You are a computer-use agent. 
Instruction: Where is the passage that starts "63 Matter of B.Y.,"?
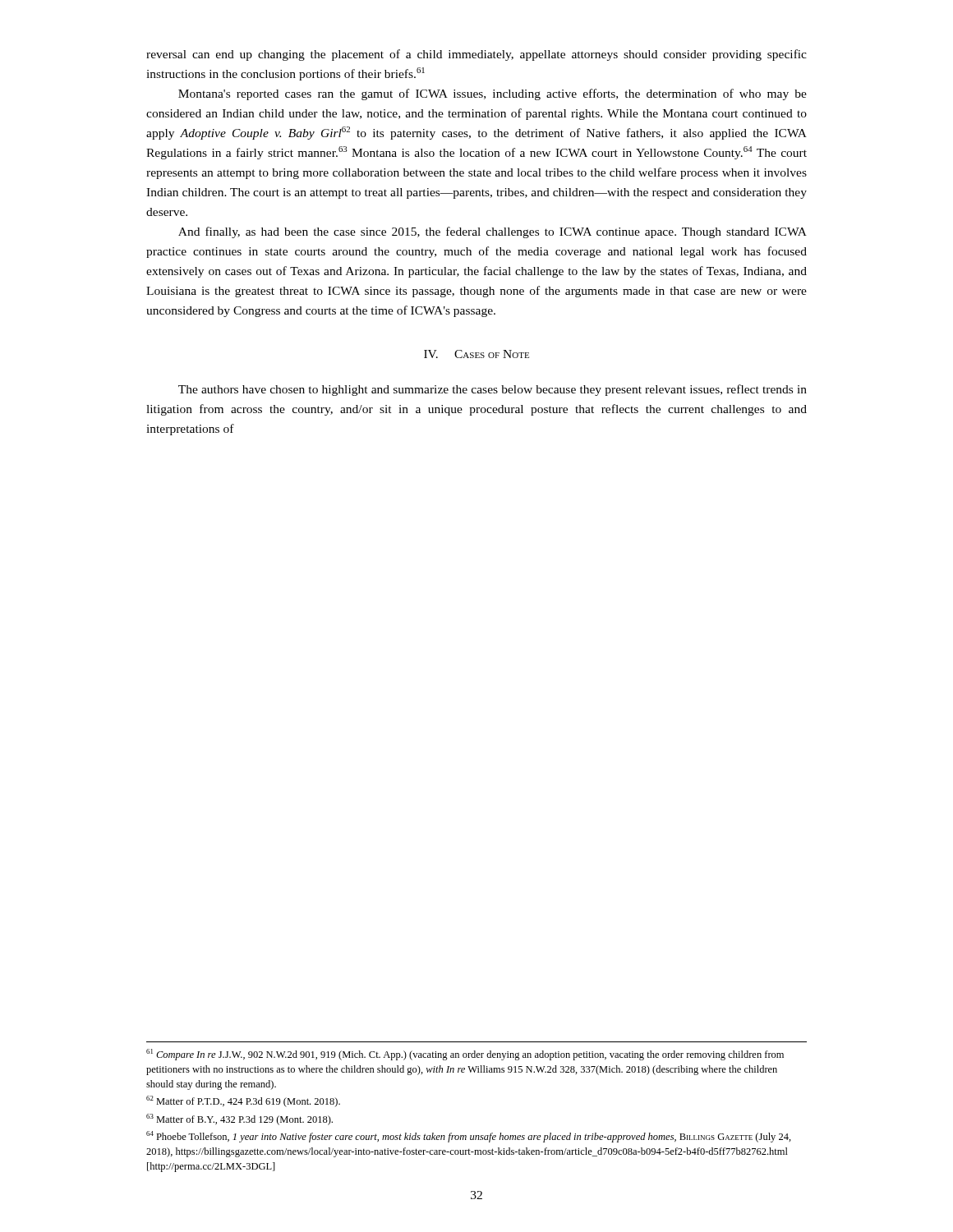point(240,1118)
